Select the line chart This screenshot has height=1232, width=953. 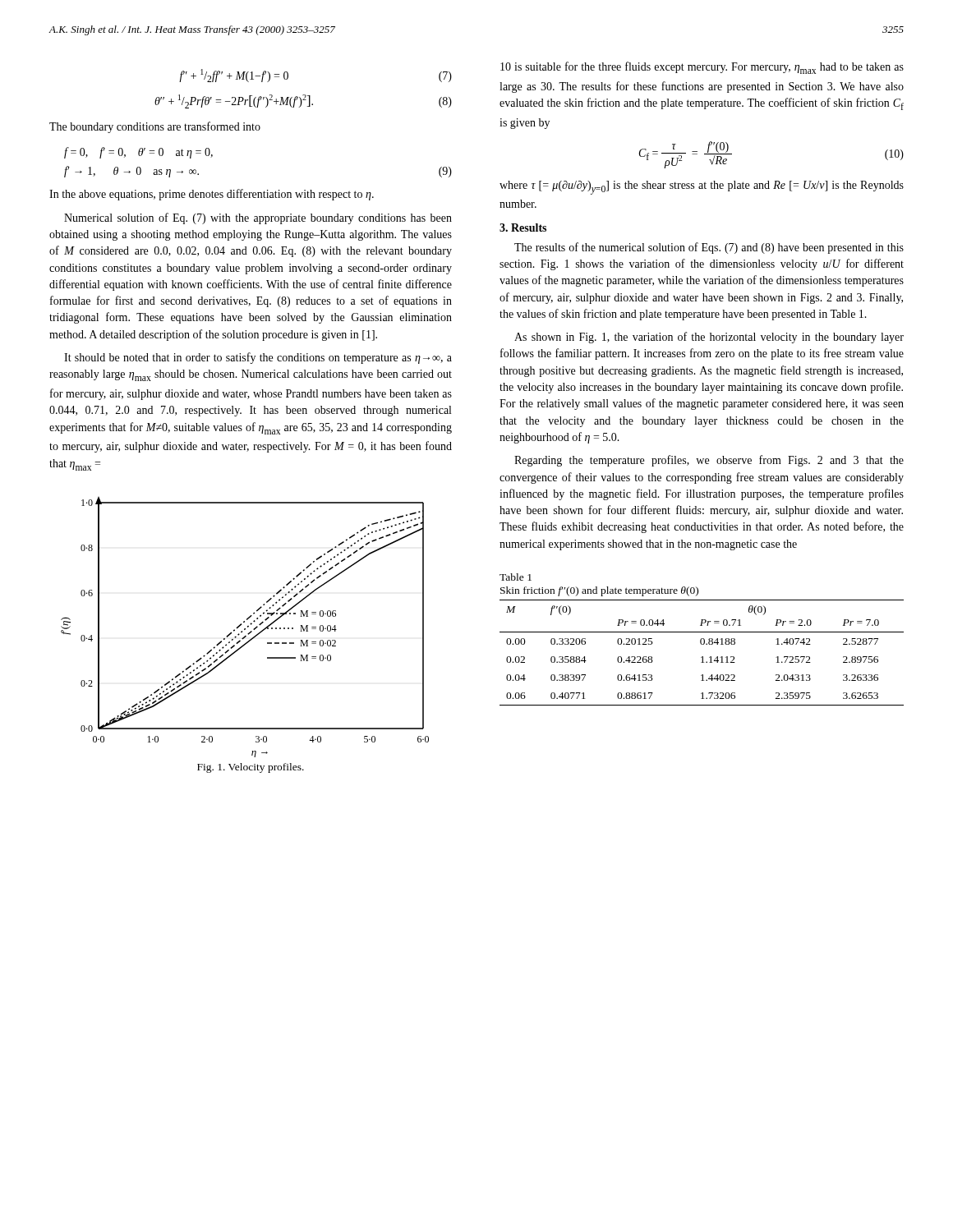[x=251, y=622]
